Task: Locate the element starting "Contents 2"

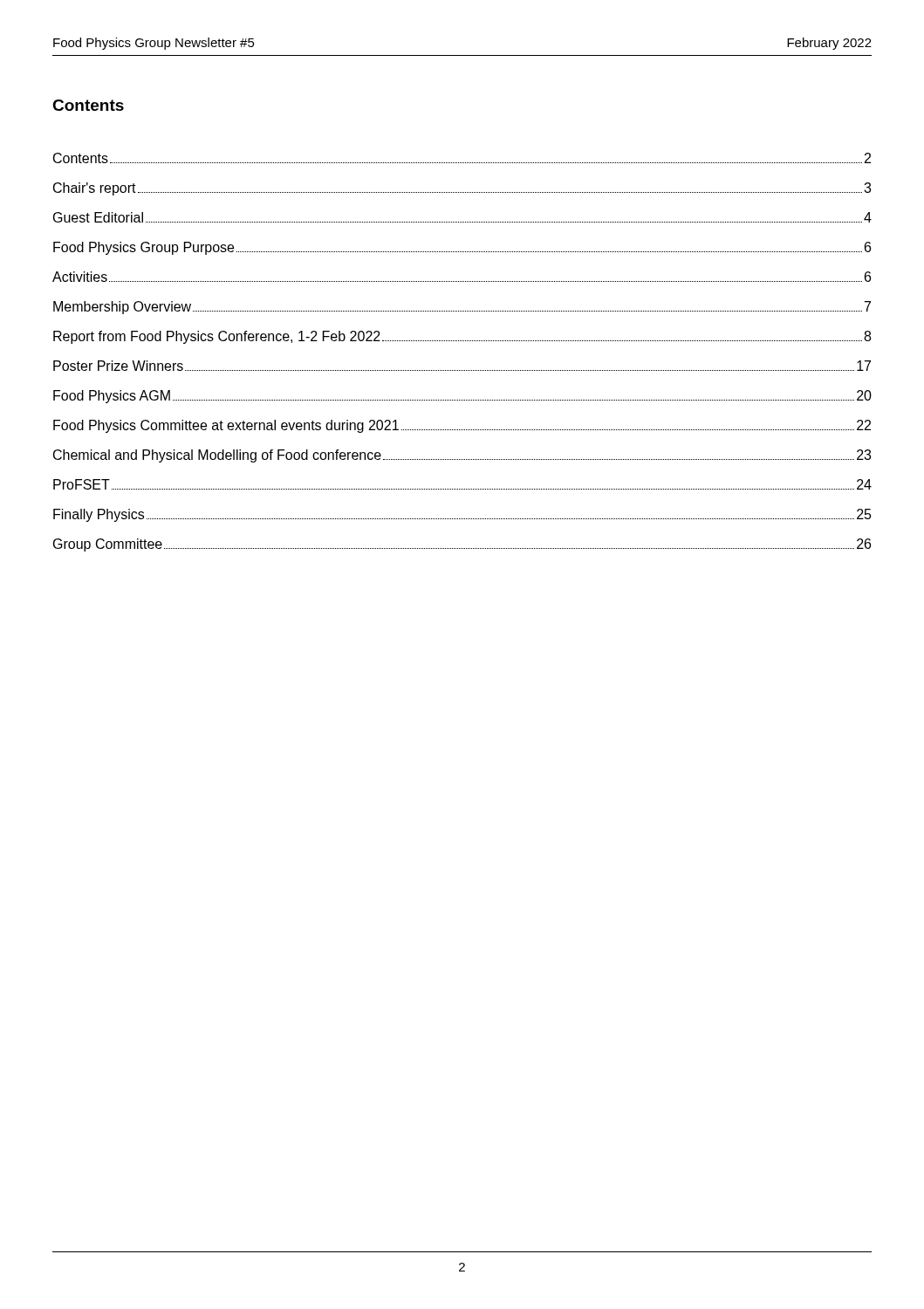Action: (x=462, y=159)
